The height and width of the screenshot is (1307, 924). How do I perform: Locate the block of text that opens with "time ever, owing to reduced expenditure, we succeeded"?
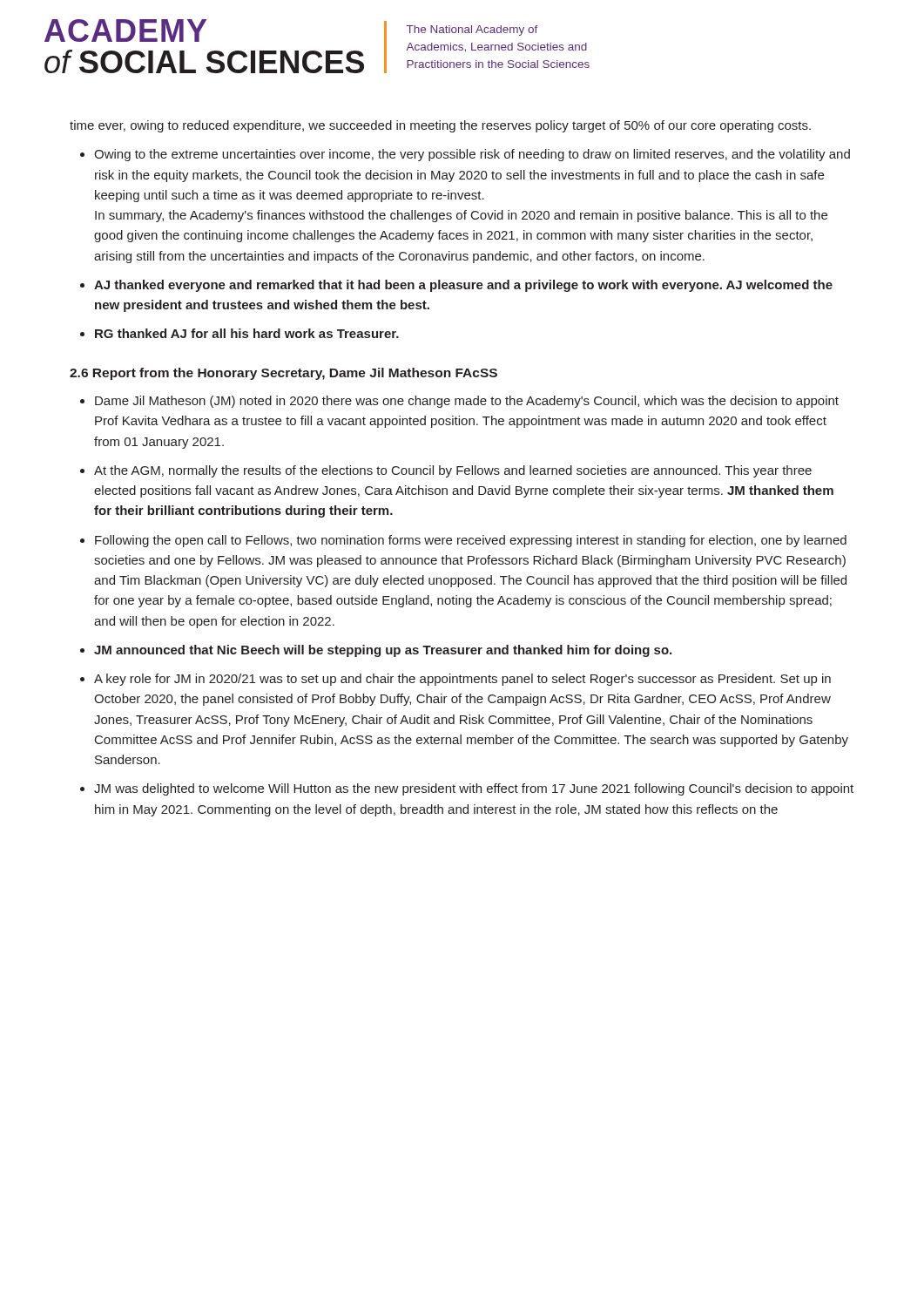(441, 125)
